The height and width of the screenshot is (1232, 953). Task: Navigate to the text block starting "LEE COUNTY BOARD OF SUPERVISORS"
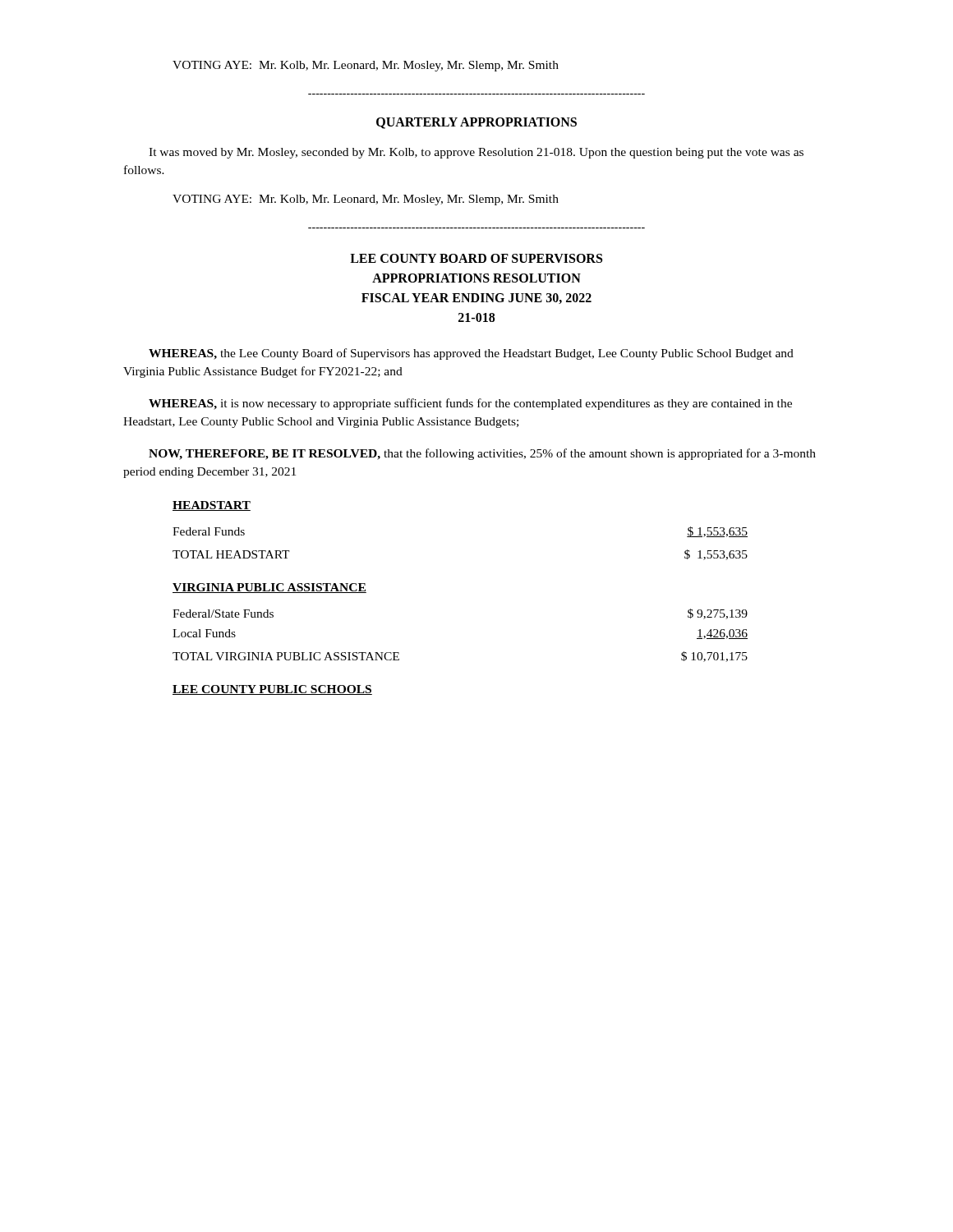pyautogui.click(x=476, y=288)
